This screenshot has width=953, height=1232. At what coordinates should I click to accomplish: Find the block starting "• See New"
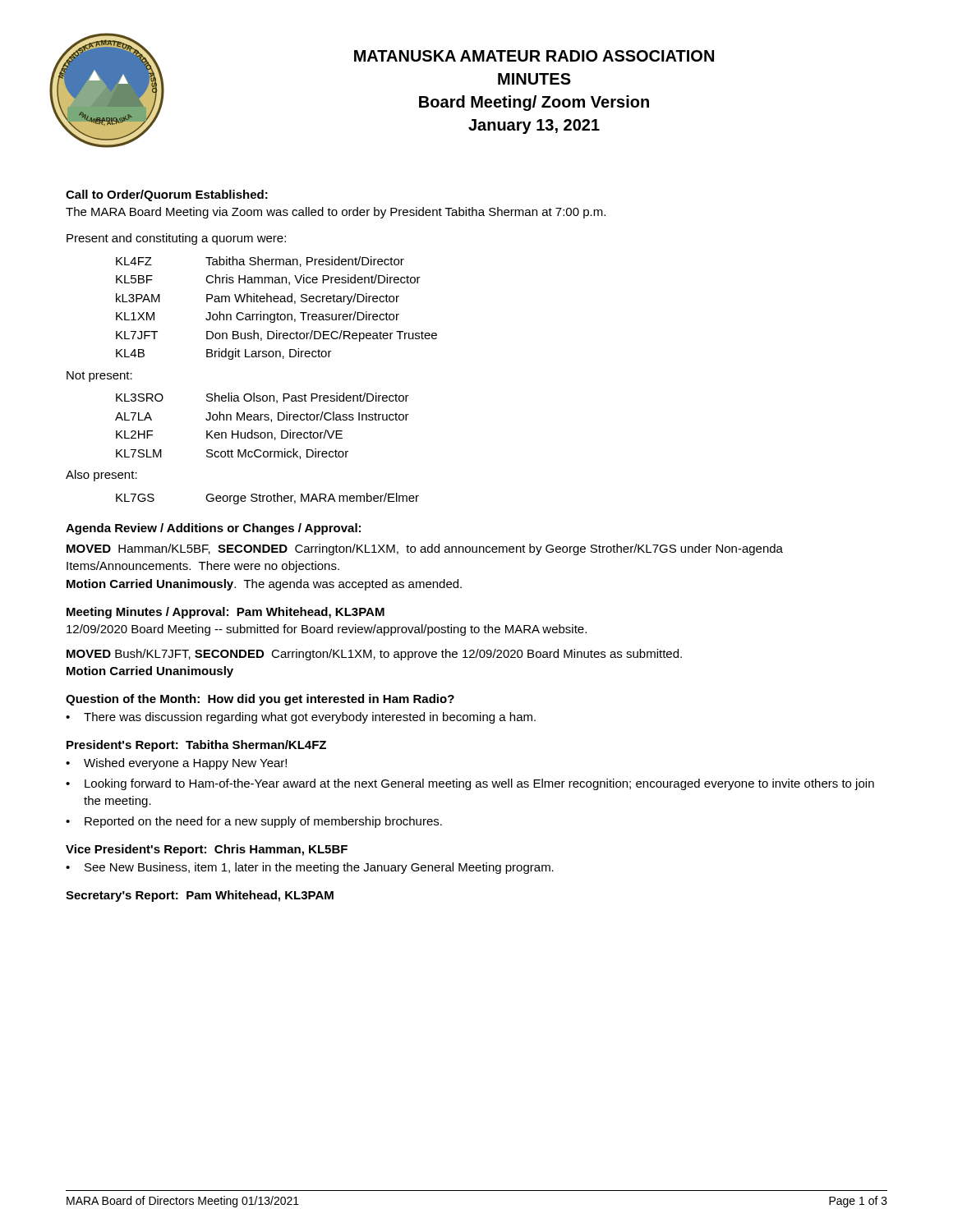[x=476, y=867]
